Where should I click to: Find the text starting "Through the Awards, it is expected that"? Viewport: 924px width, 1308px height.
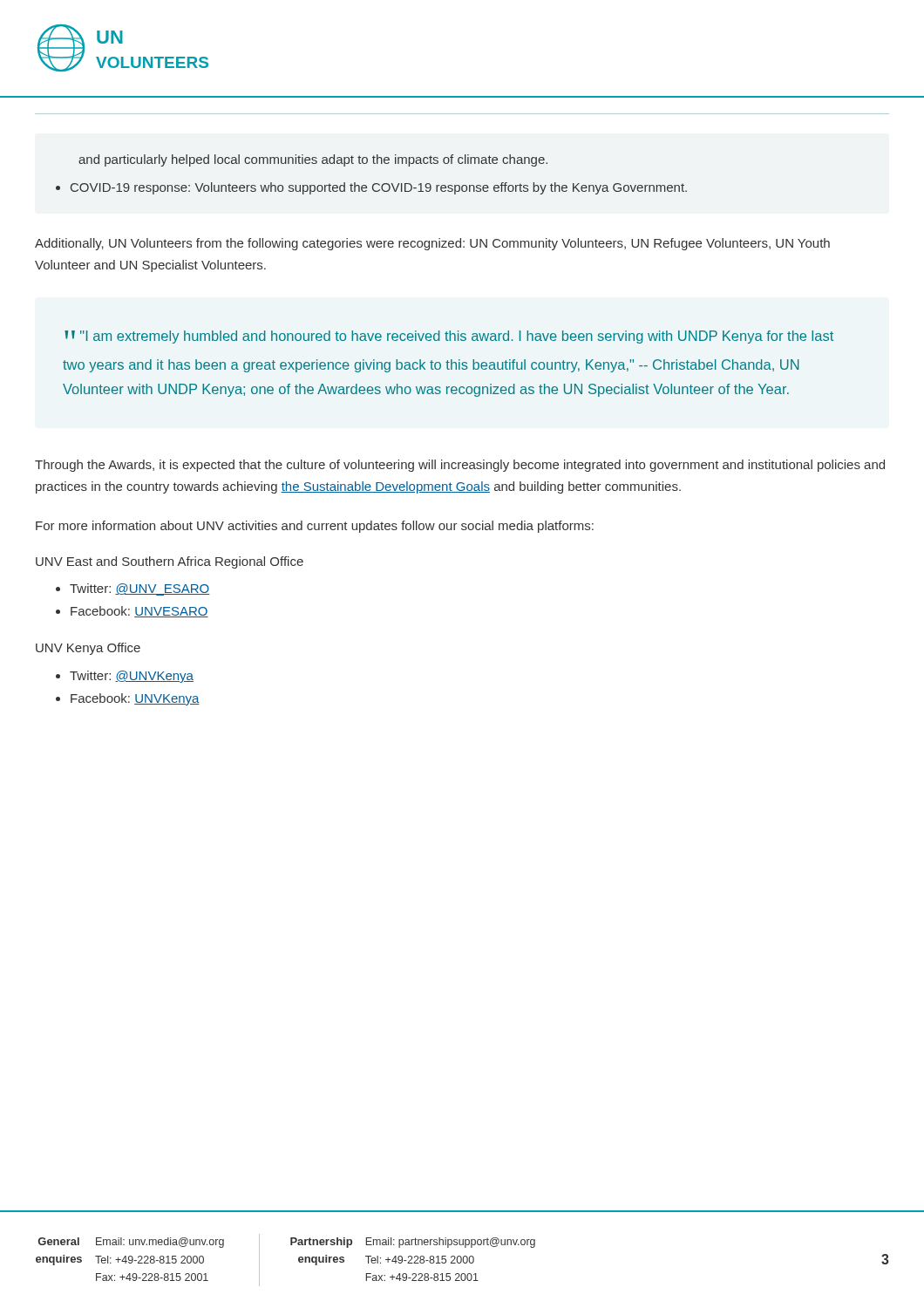click(460, 475)
